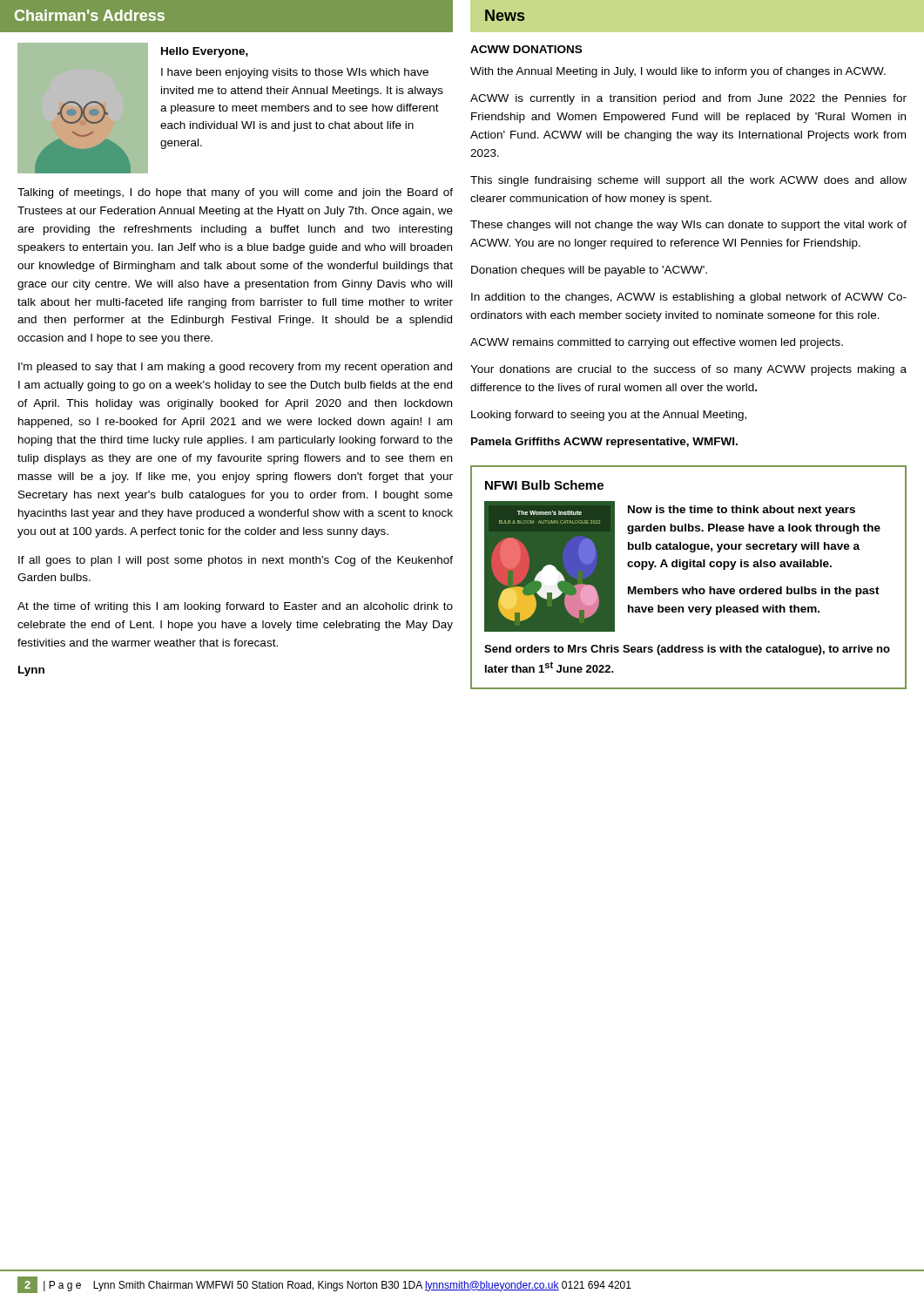
Task: Find the text that says "Donation cheques will be payable to 'ACWW'."
Action: pos(688,271)
